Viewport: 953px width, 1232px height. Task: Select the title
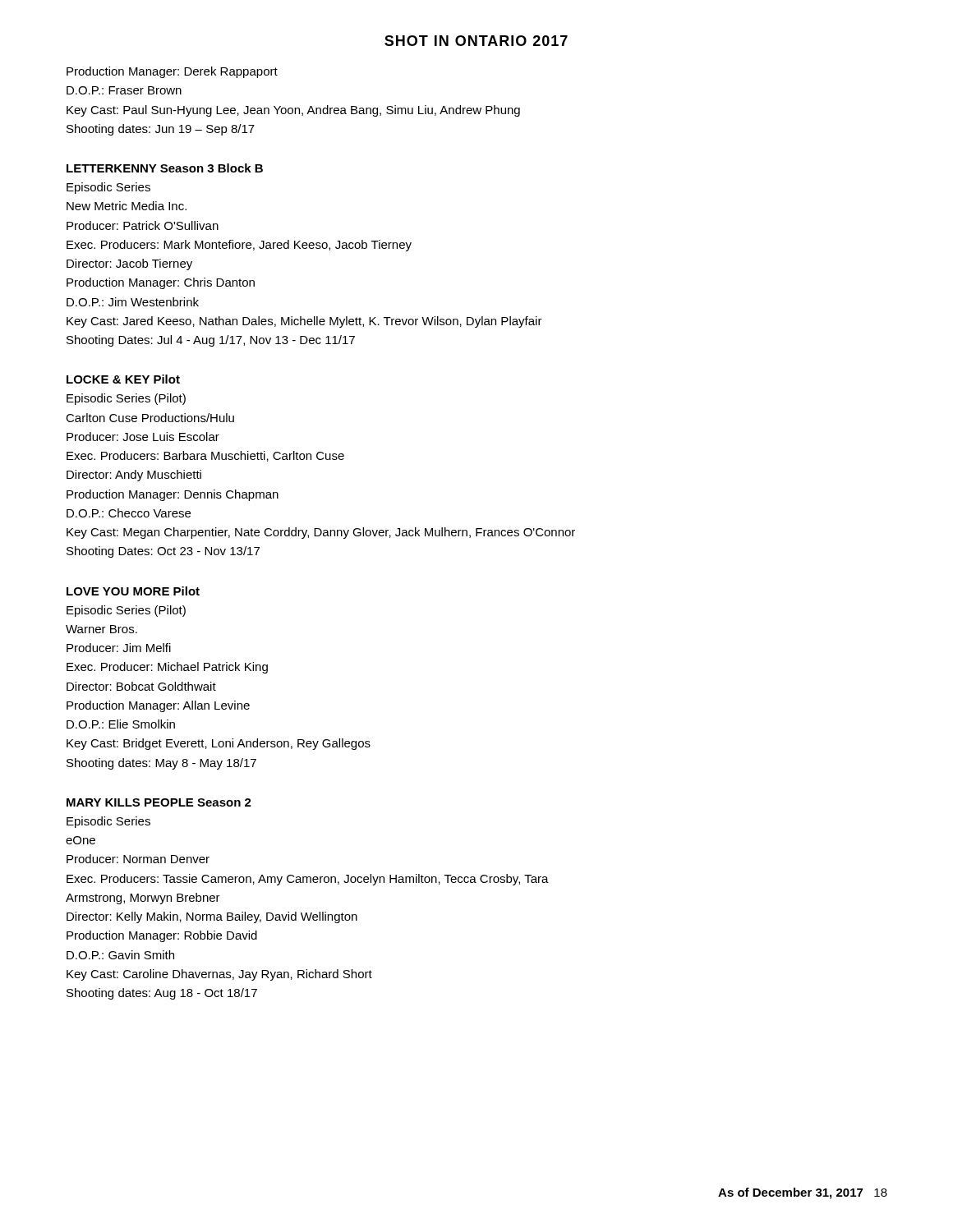[x=476, y=41]
